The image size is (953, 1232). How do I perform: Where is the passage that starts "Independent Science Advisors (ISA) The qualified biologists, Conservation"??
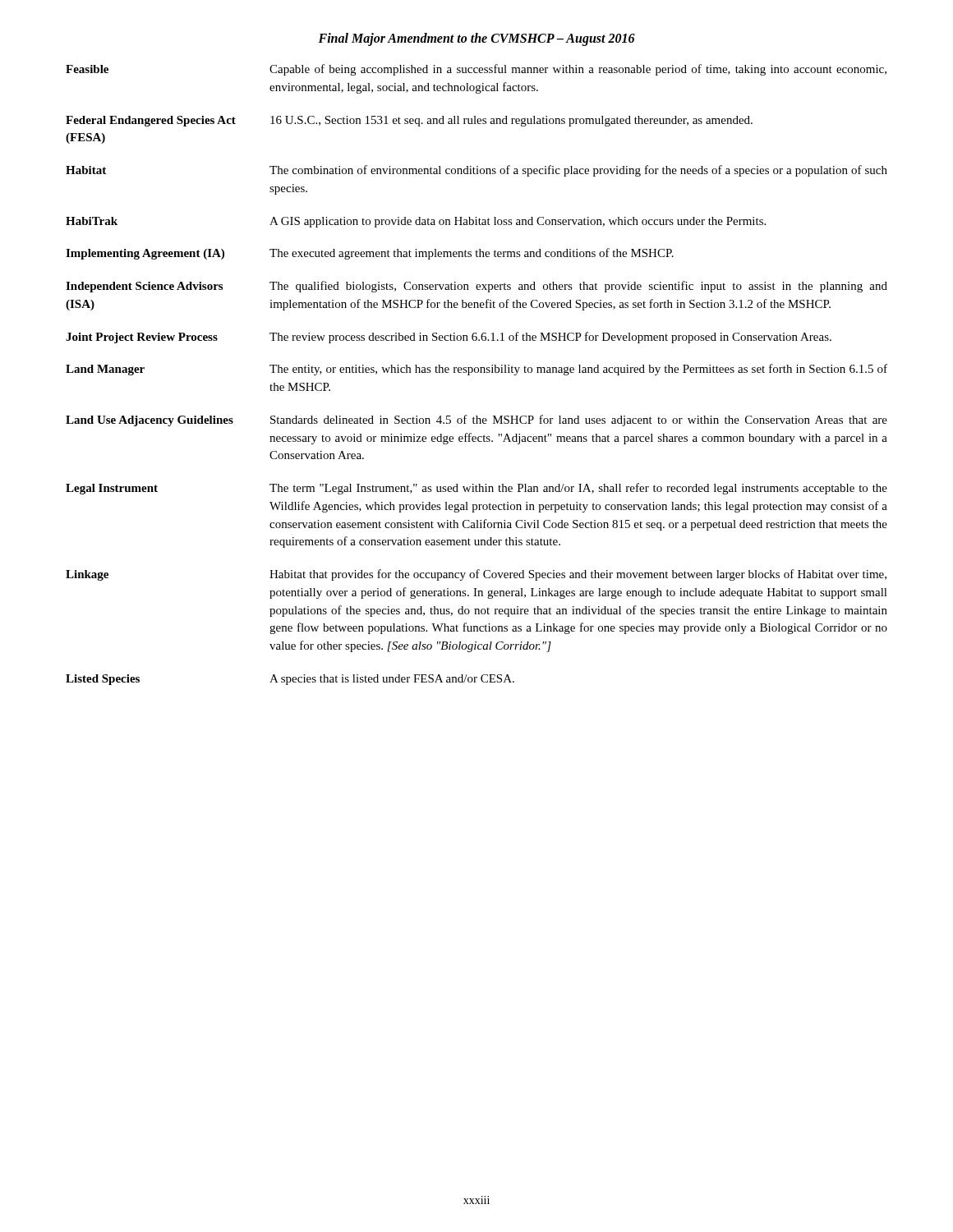(x=476, y=295)
